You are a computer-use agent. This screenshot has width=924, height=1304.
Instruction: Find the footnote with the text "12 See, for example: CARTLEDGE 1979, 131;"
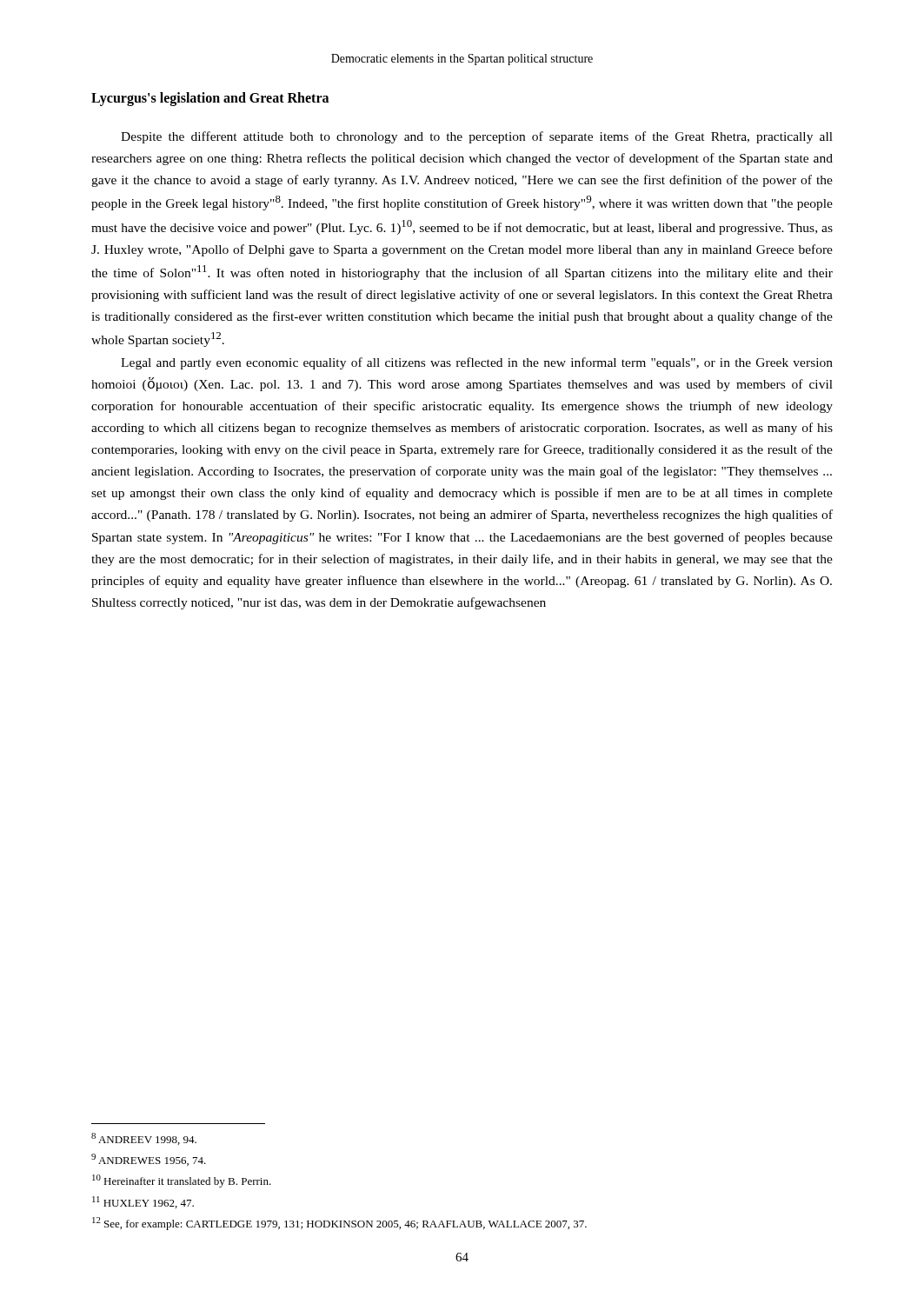[339, 1222]
